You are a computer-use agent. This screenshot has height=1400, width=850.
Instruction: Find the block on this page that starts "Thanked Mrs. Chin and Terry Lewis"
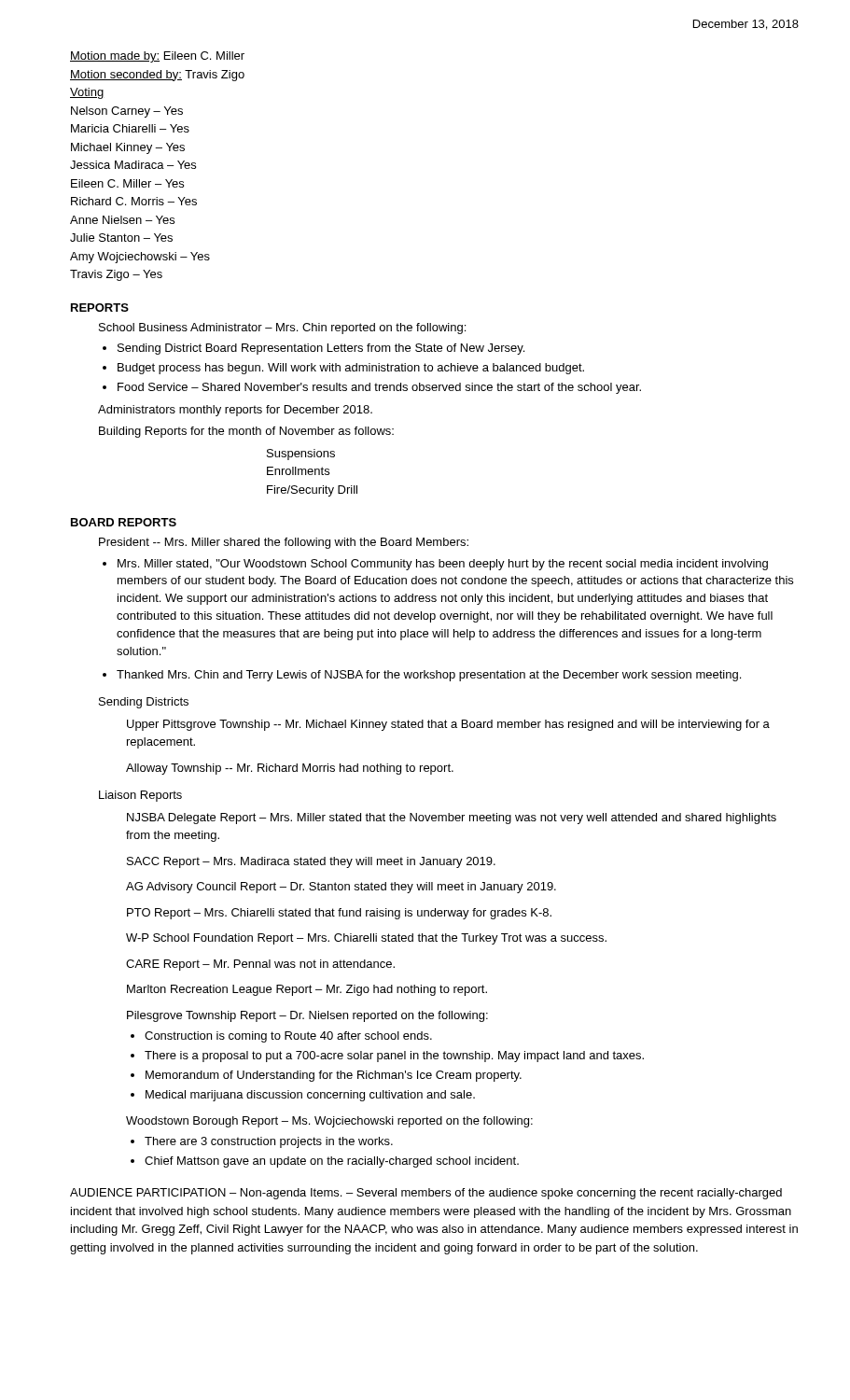click(x=429, y=674)
